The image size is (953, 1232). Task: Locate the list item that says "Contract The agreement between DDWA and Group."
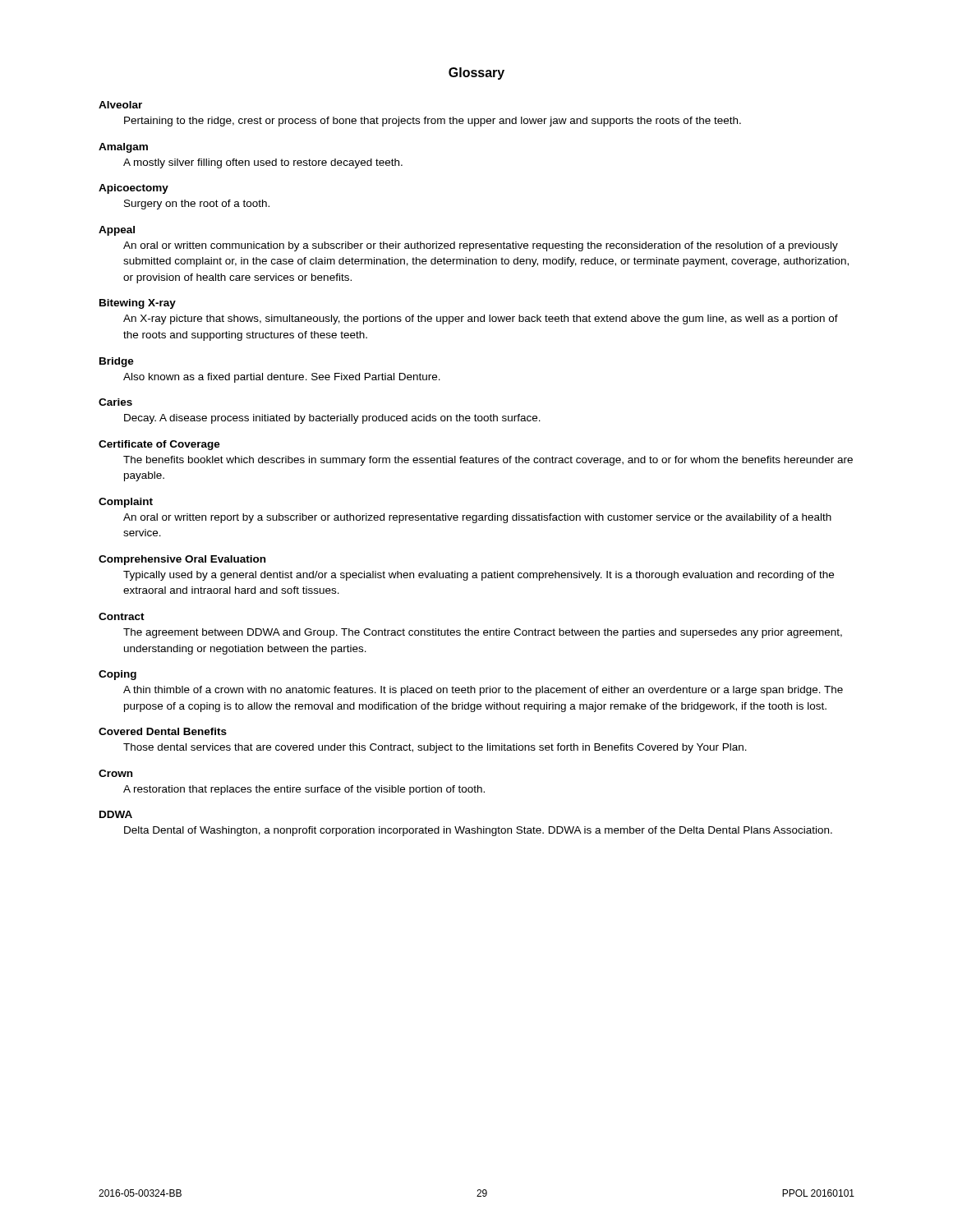(x=476, y=633)
